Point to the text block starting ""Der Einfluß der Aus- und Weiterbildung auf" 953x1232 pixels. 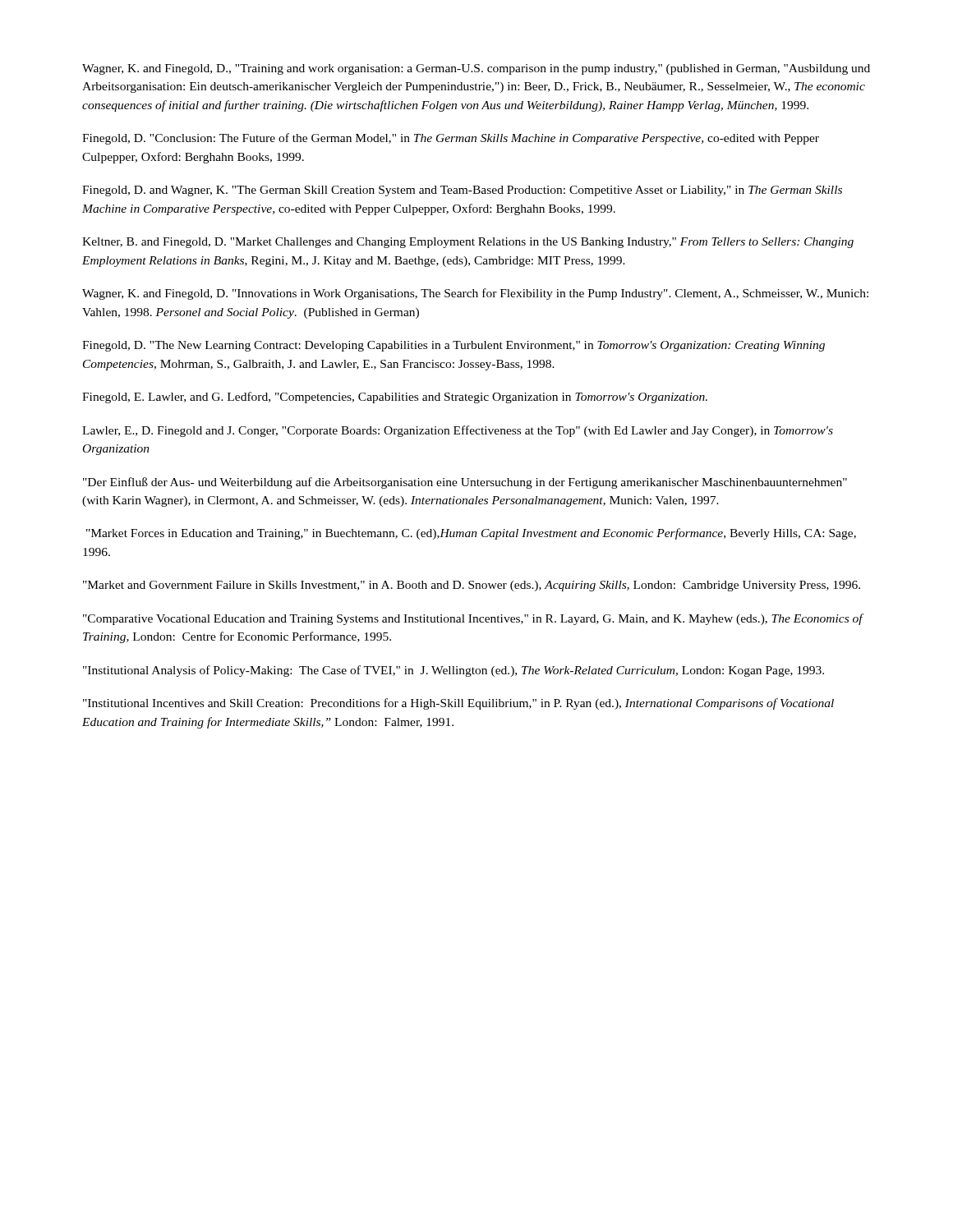pyautogui.click(x=465, y=491)
